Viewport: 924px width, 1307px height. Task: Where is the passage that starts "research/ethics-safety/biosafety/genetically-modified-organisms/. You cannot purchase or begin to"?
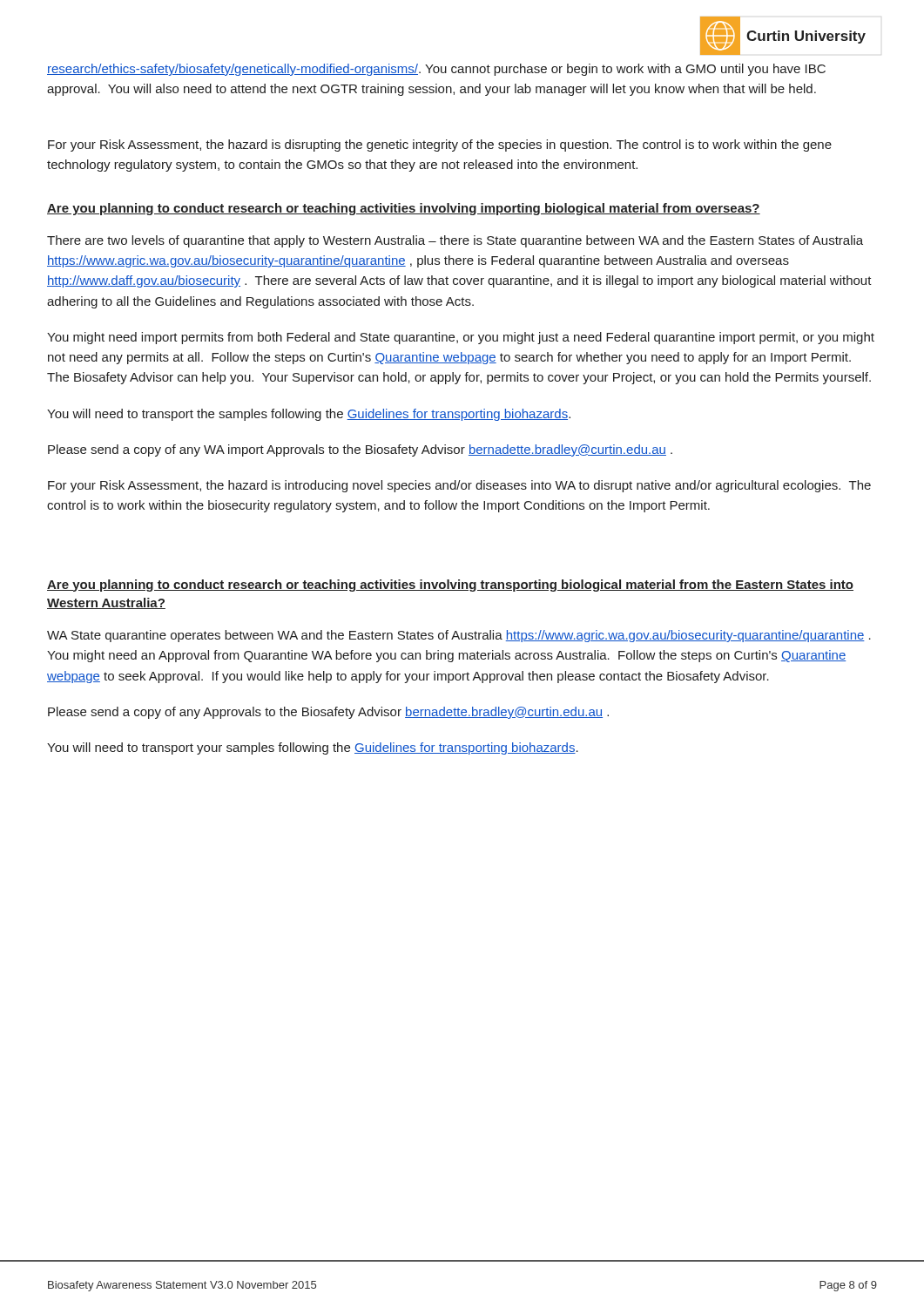point(437,79)
